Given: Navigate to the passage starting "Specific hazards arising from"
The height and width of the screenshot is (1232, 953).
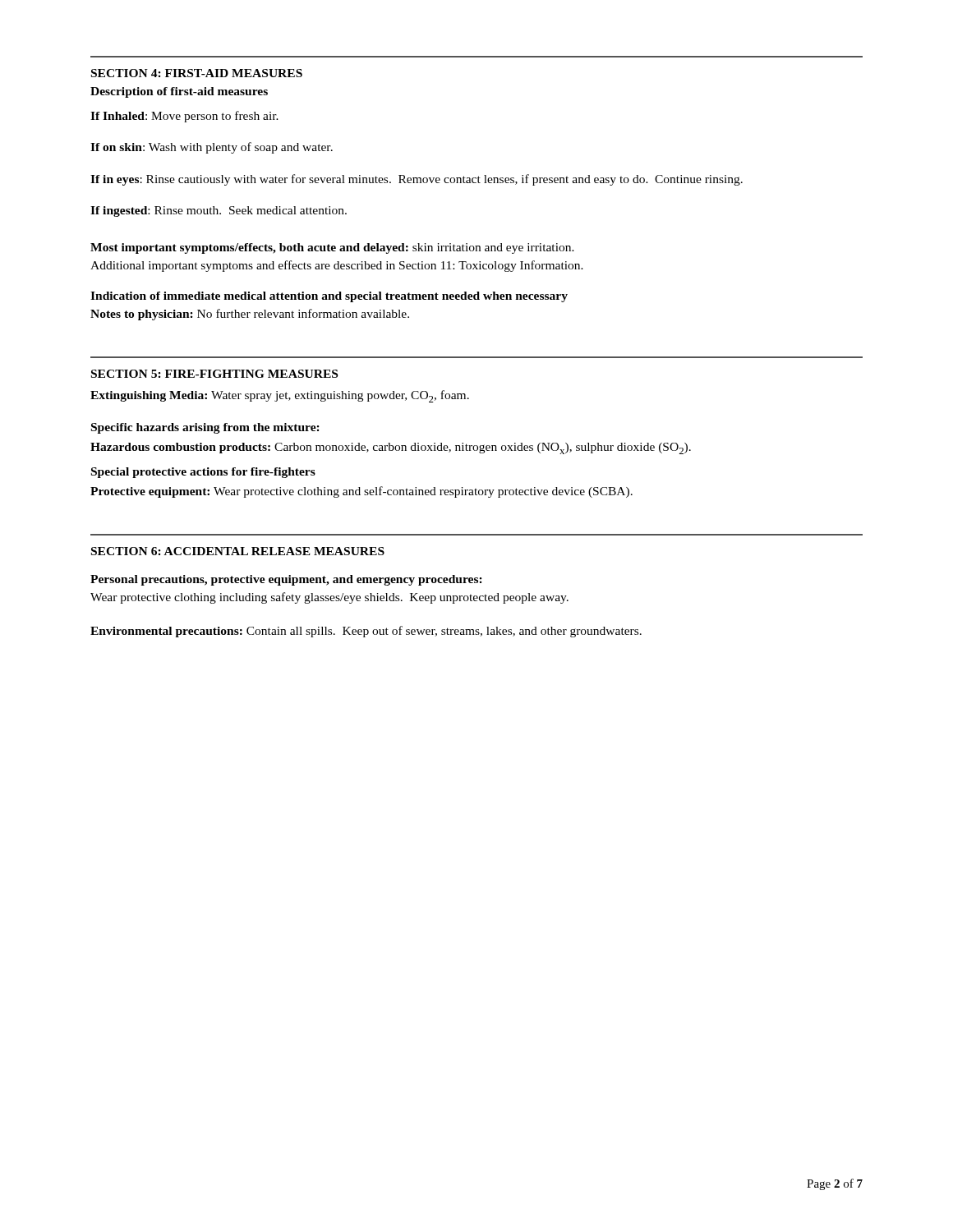Looking at the screenshot, I should click(x=205, y=427).
